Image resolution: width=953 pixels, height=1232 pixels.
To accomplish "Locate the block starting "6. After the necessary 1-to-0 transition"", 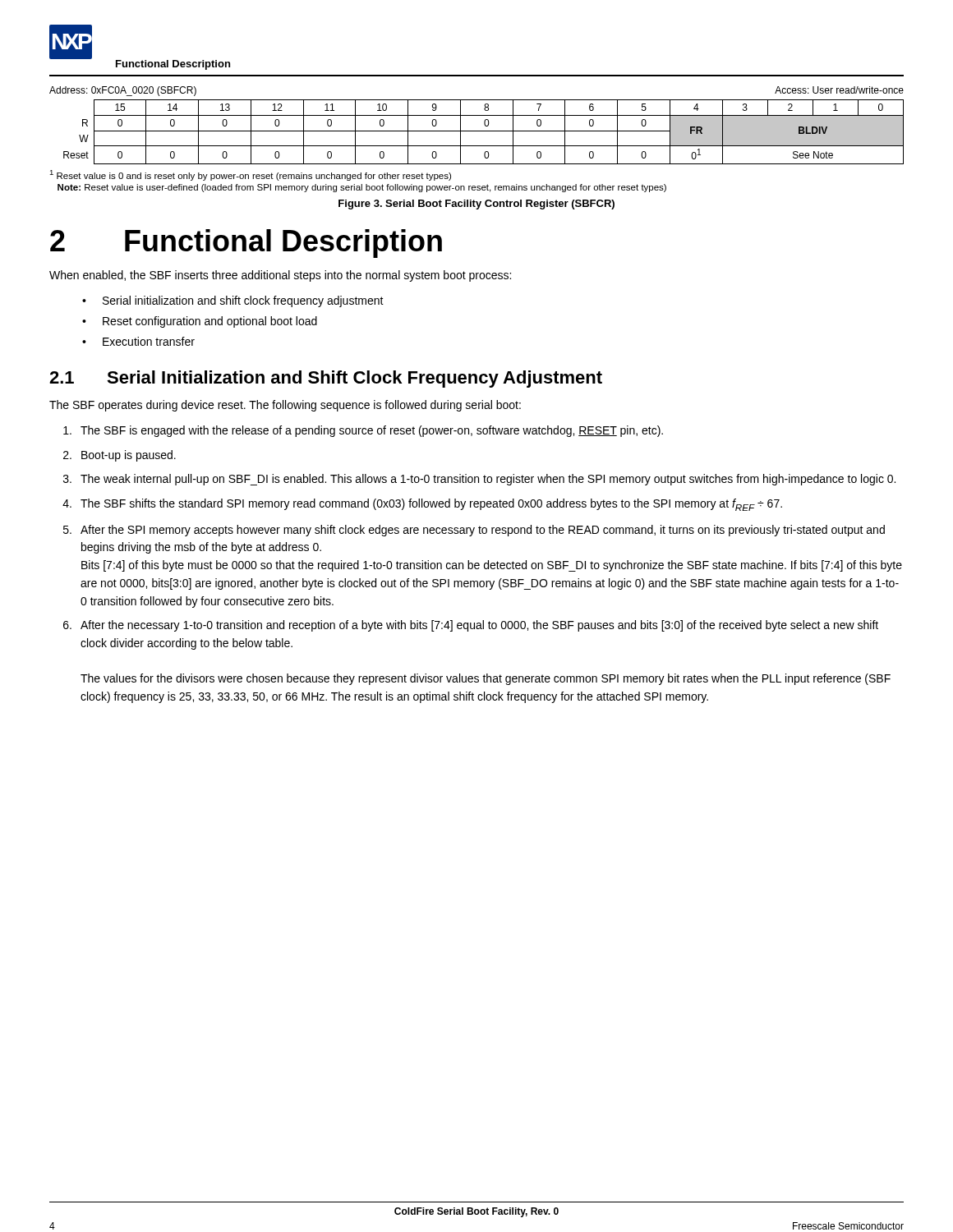I will (471, 626).
